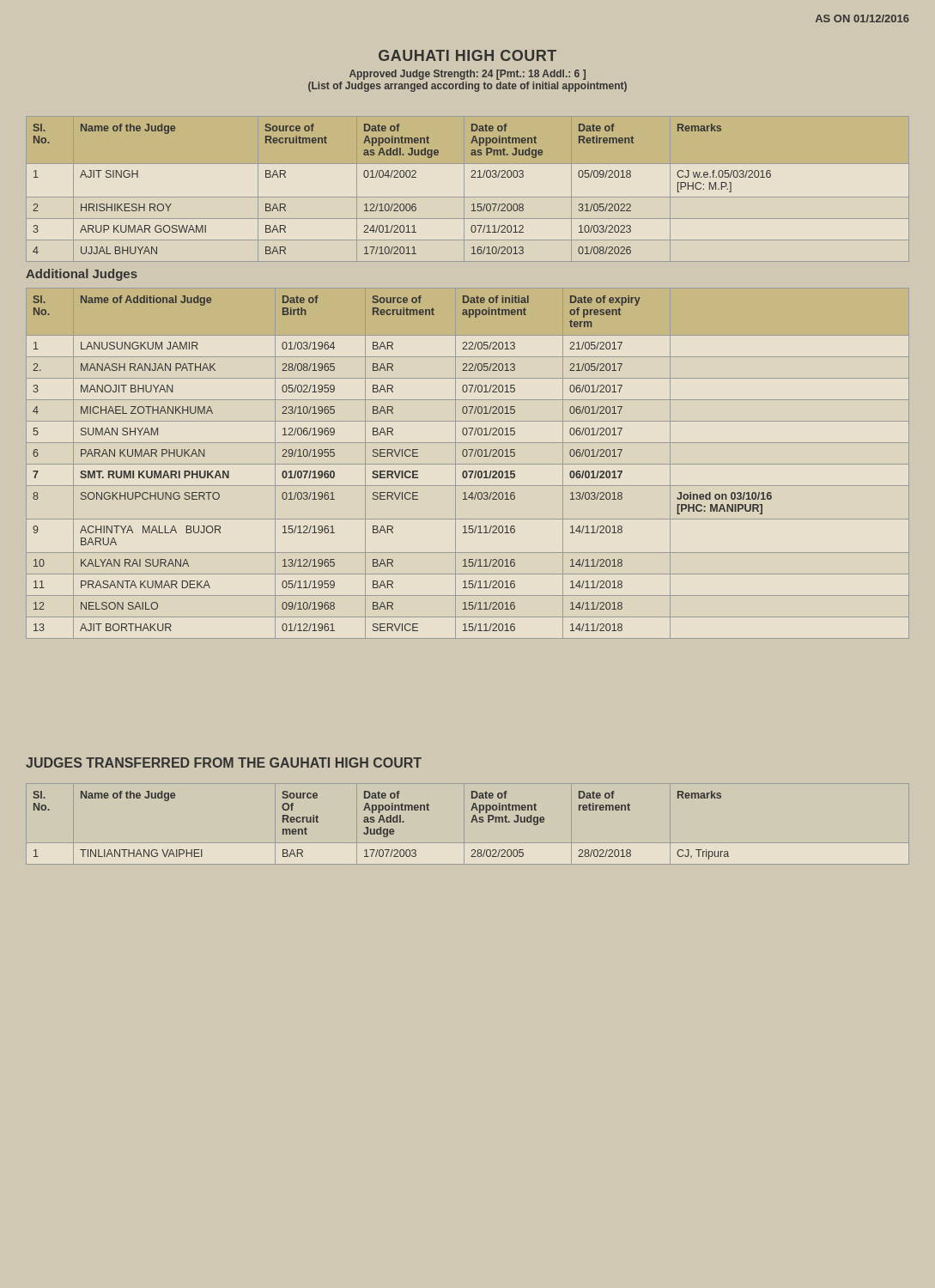
Task: Find "Additional Judges" on this page
Action: tap(82, 274)
